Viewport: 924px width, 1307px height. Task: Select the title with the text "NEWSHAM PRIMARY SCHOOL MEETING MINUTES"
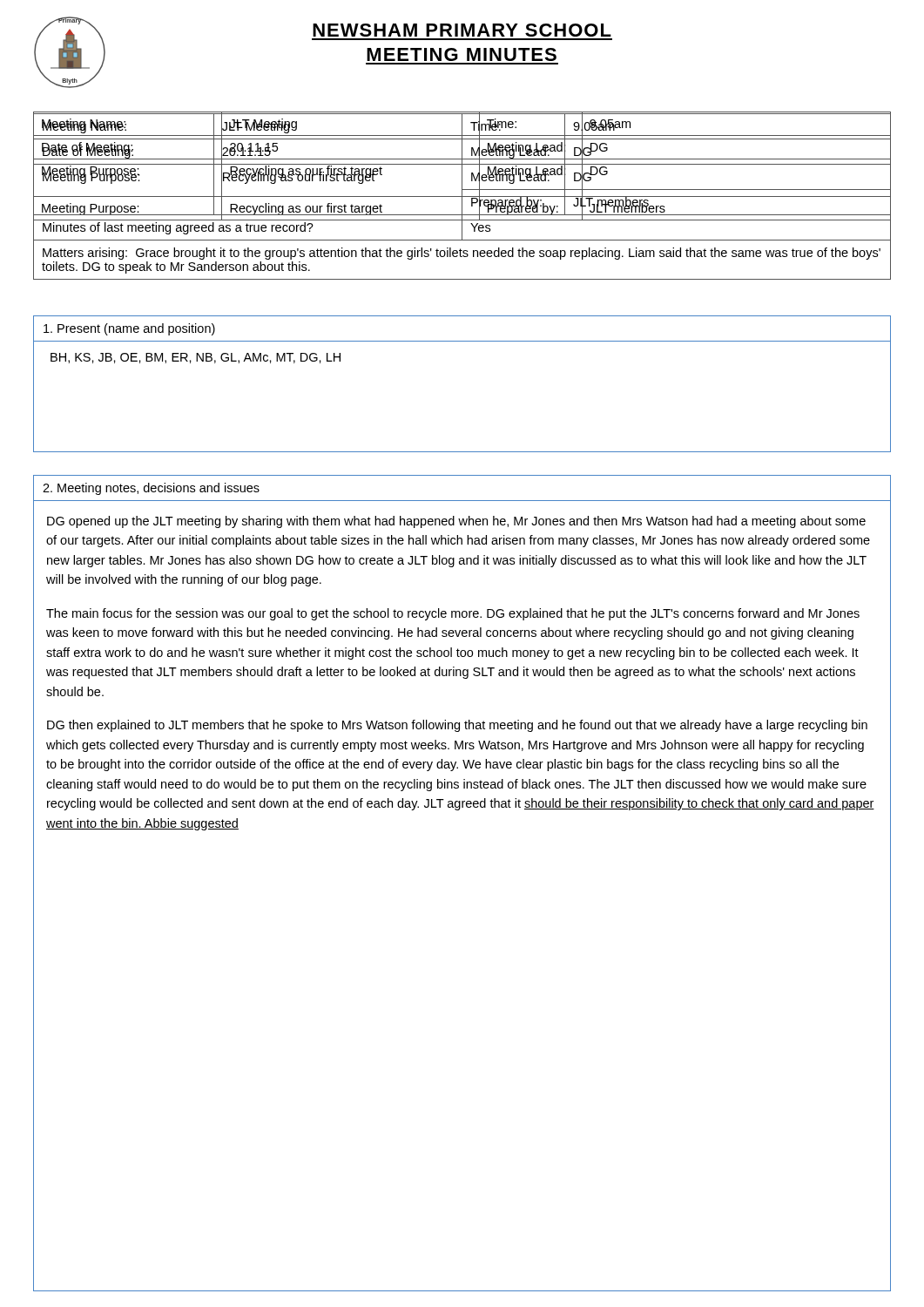[x=462, y=43]
